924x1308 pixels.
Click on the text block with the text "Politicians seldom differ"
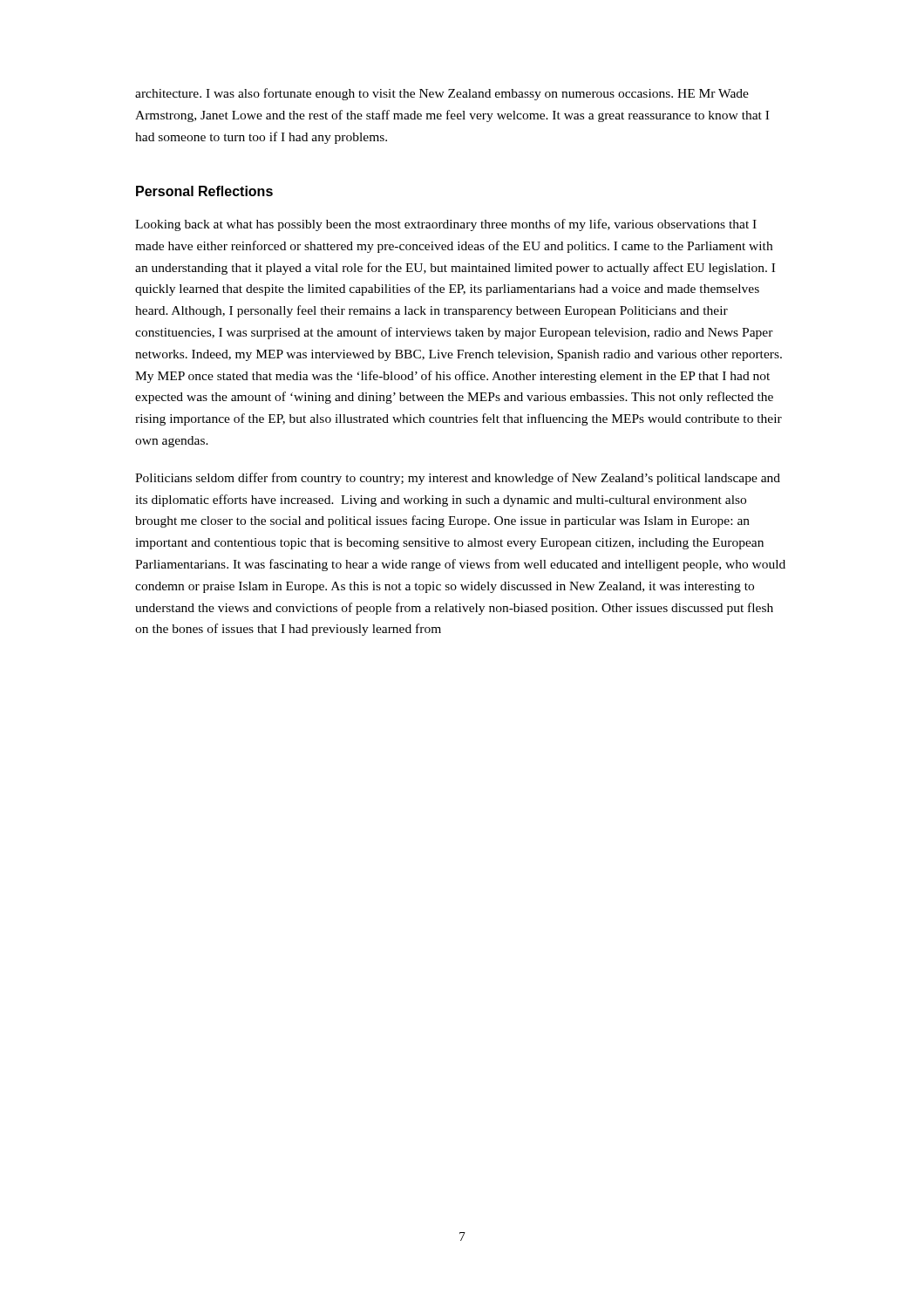coord(462,554)
